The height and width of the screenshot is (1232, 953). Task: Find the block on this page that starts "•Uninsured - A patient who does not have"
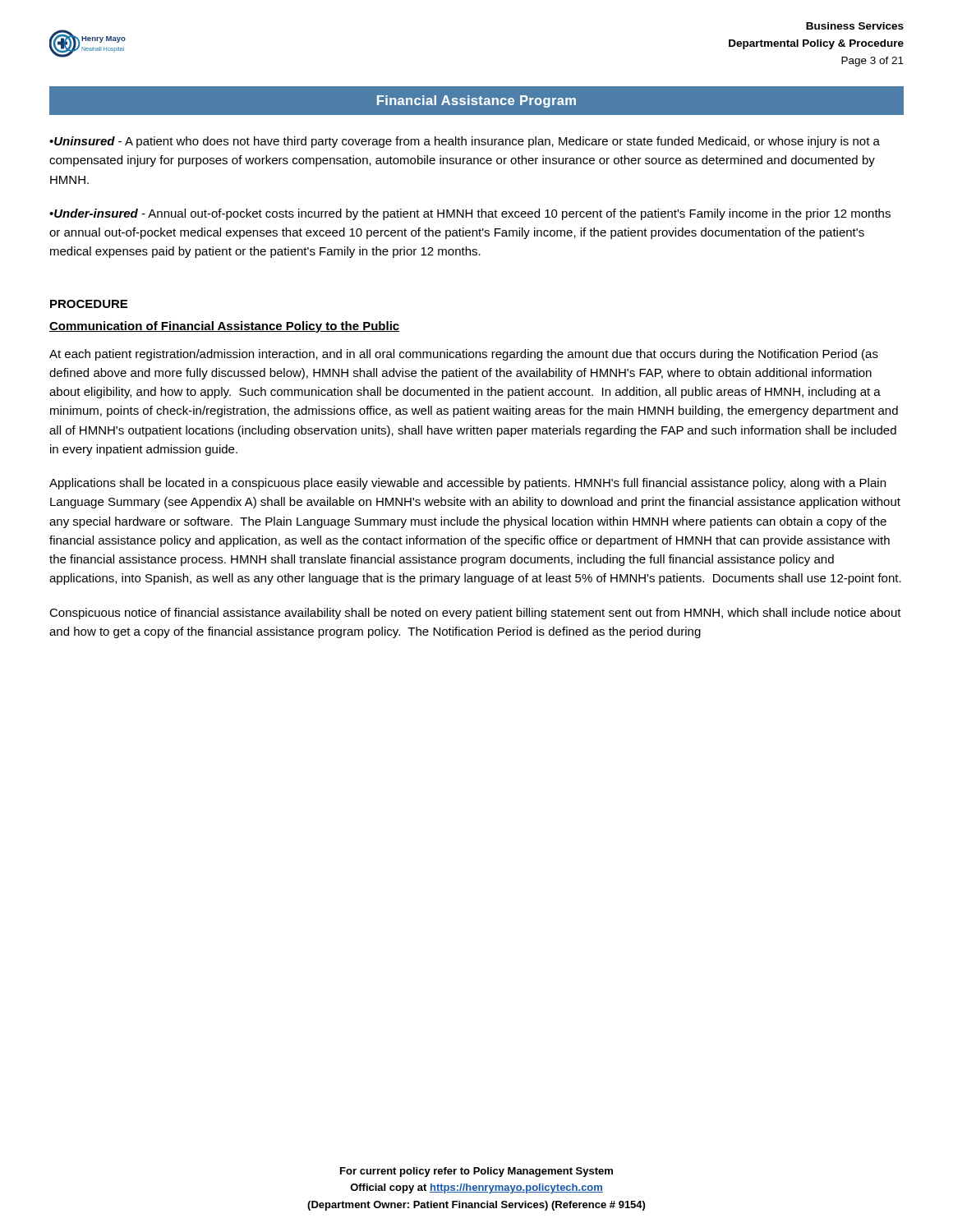pos(464,160)
